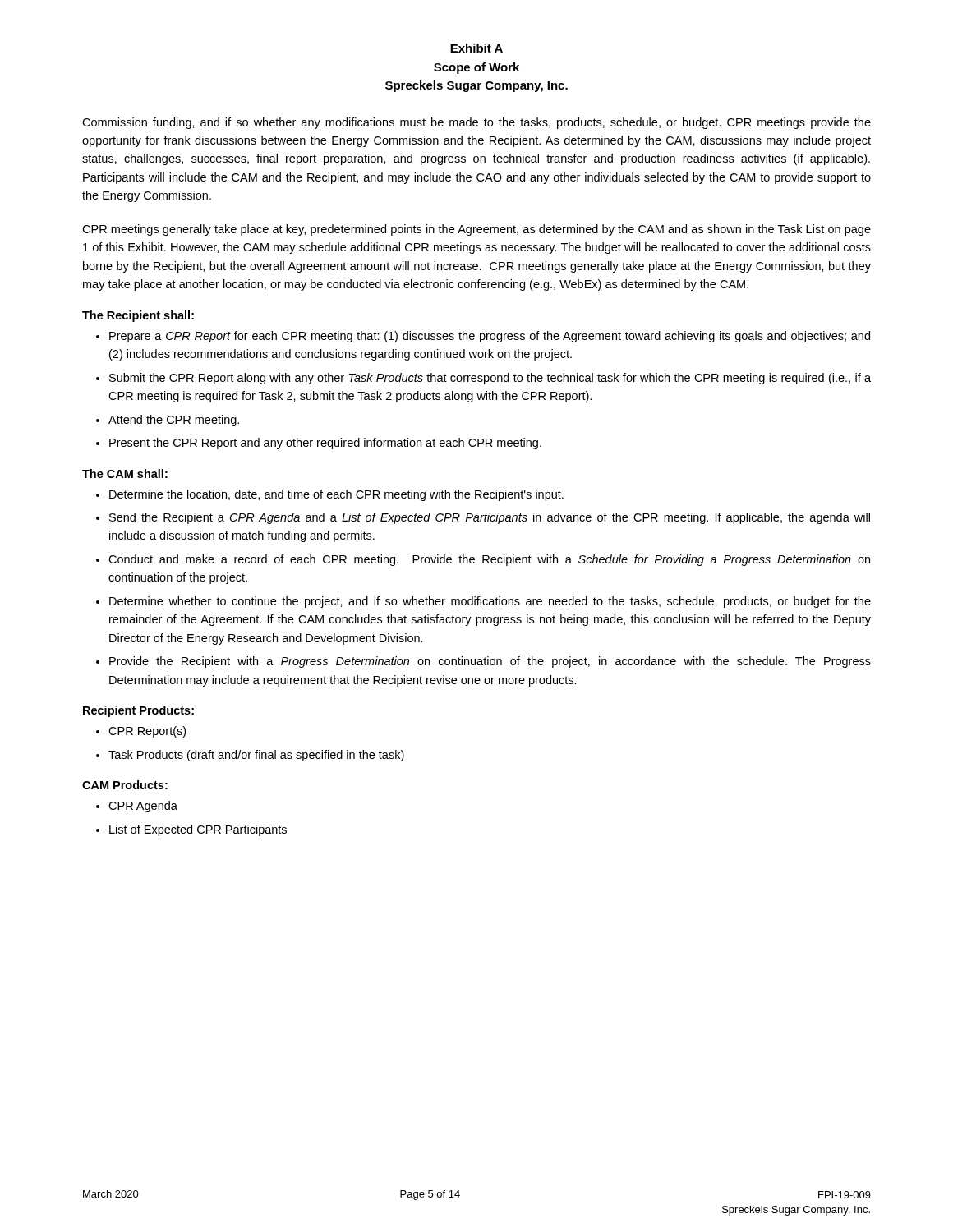Where does it say "Recipient Products:"?
The image size is (953, 1232).
click(x=138, y=711)
